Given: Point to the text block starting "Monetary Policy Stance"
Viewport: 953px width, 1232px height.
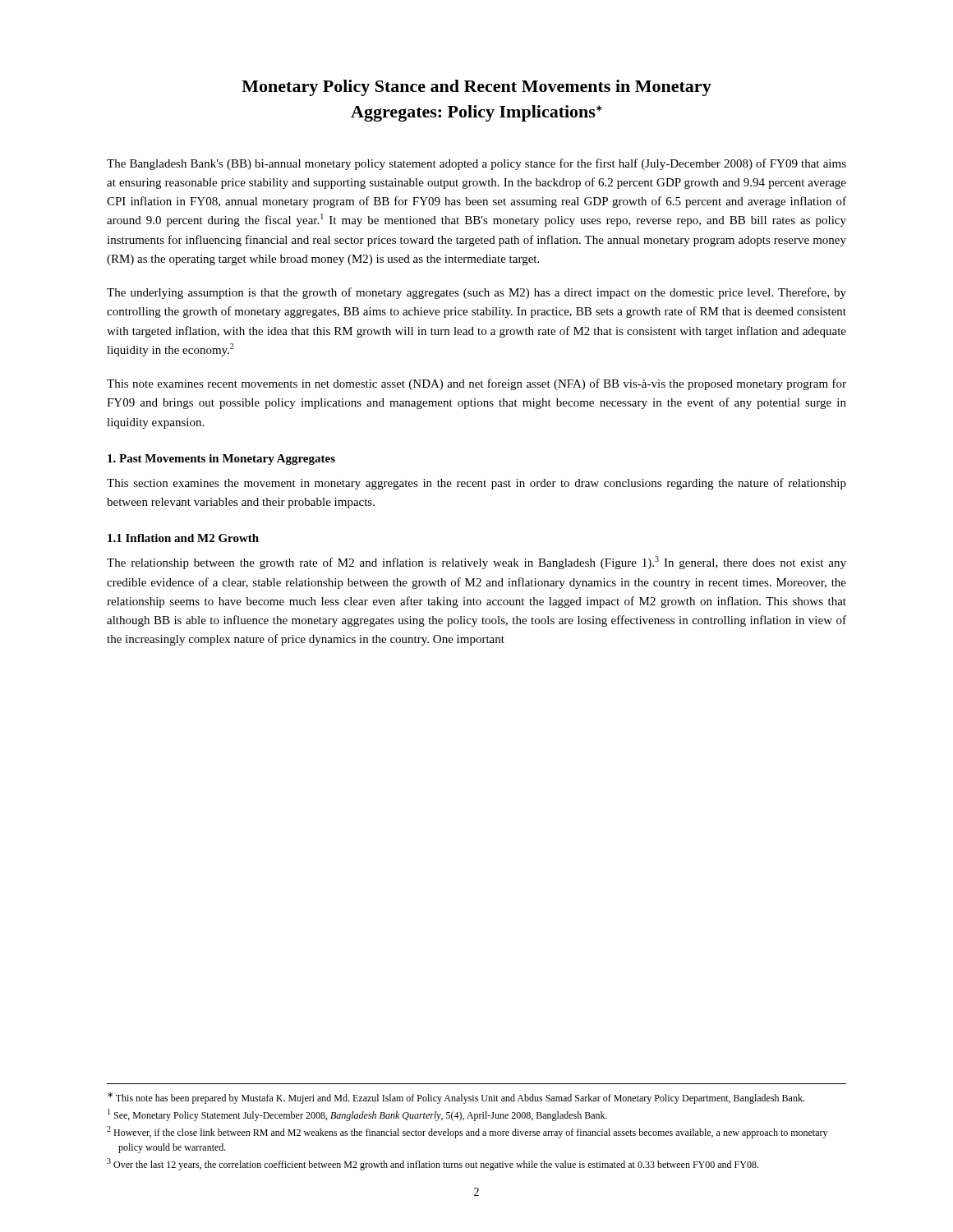Looking at the screenshot, I should tap(476, 98).
